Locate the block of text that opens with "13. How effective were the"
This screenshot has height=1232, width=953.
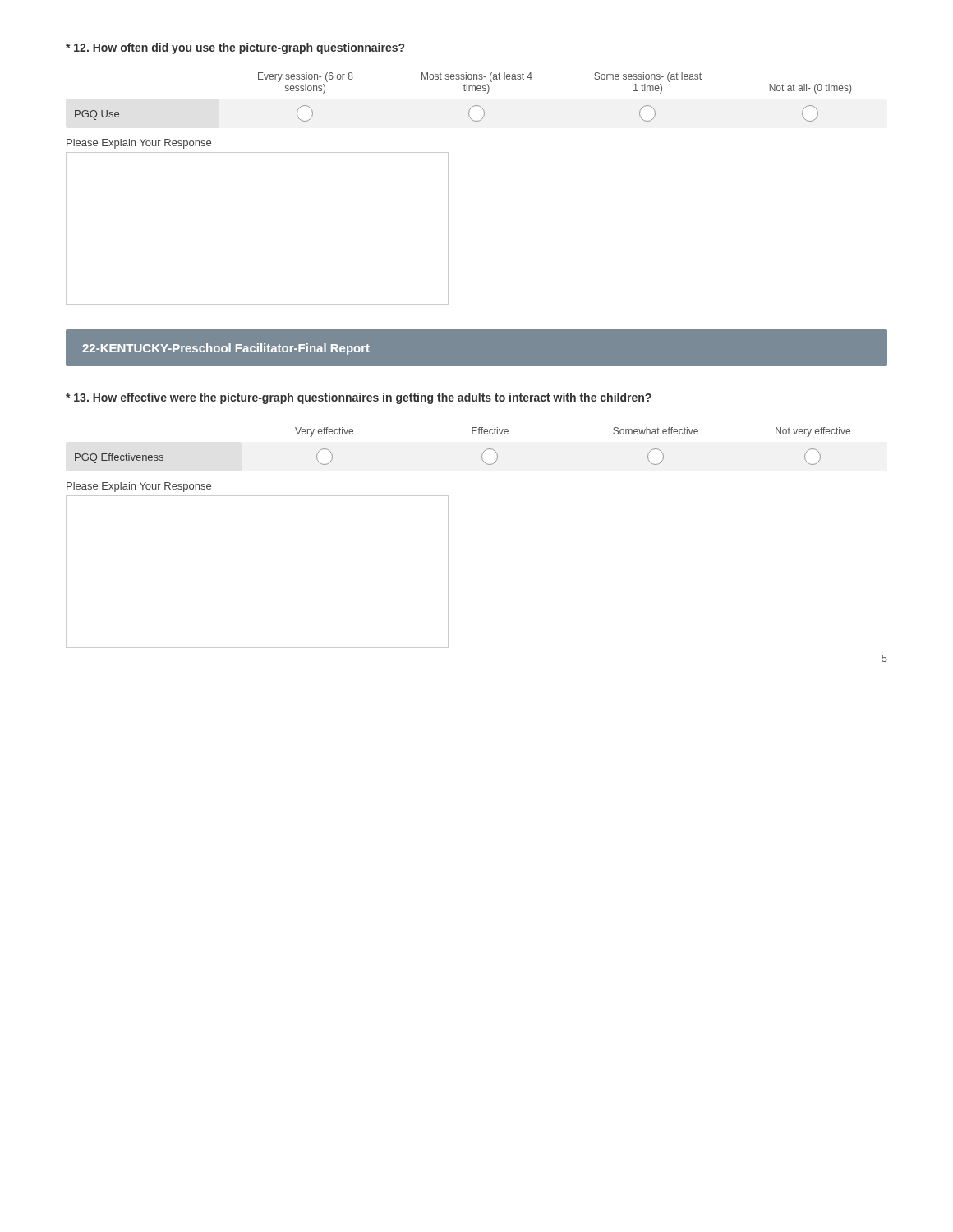(x=359, y=398)
